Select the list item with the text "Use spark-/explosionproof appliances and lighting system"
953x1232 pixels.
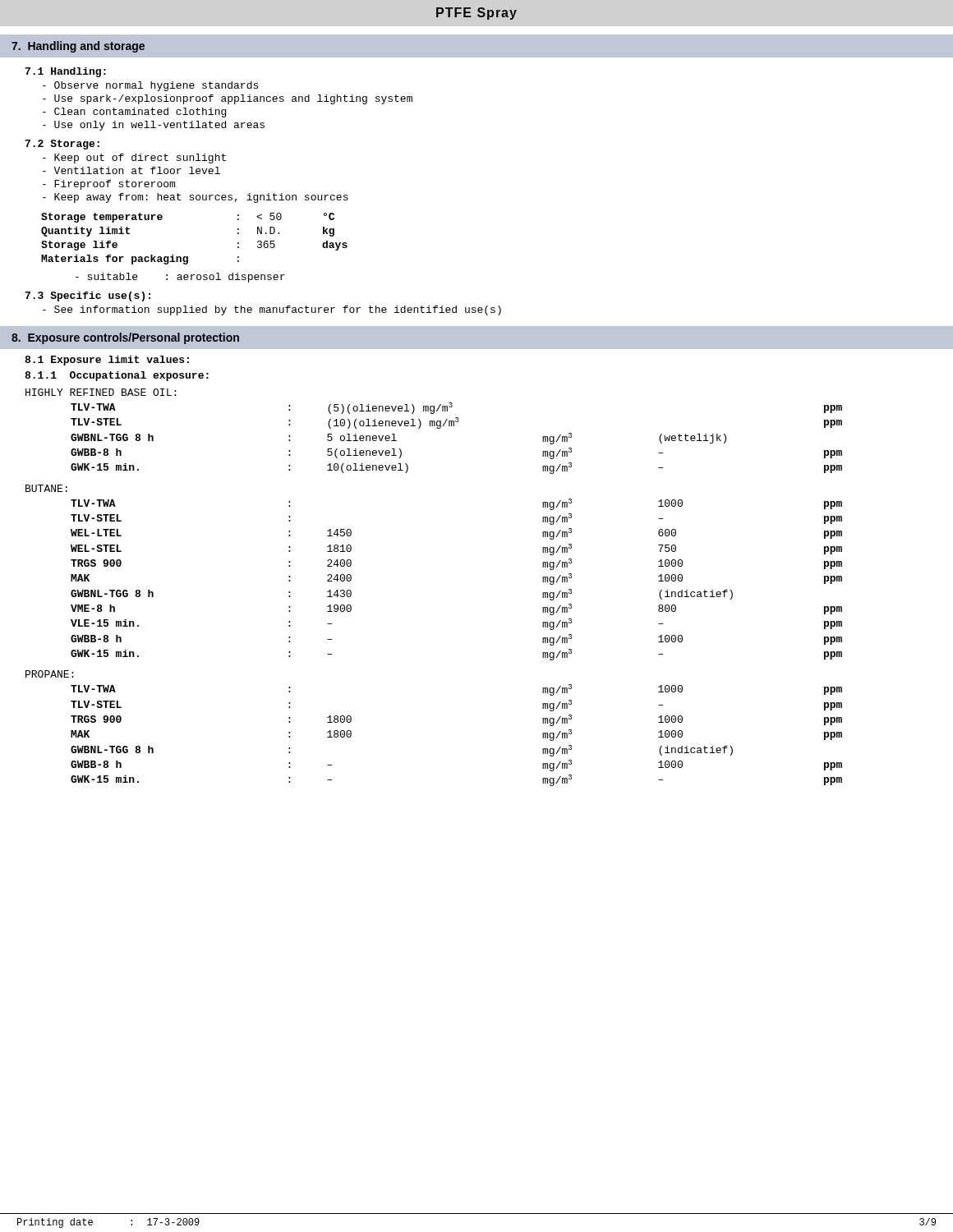[x=227, y=99]
